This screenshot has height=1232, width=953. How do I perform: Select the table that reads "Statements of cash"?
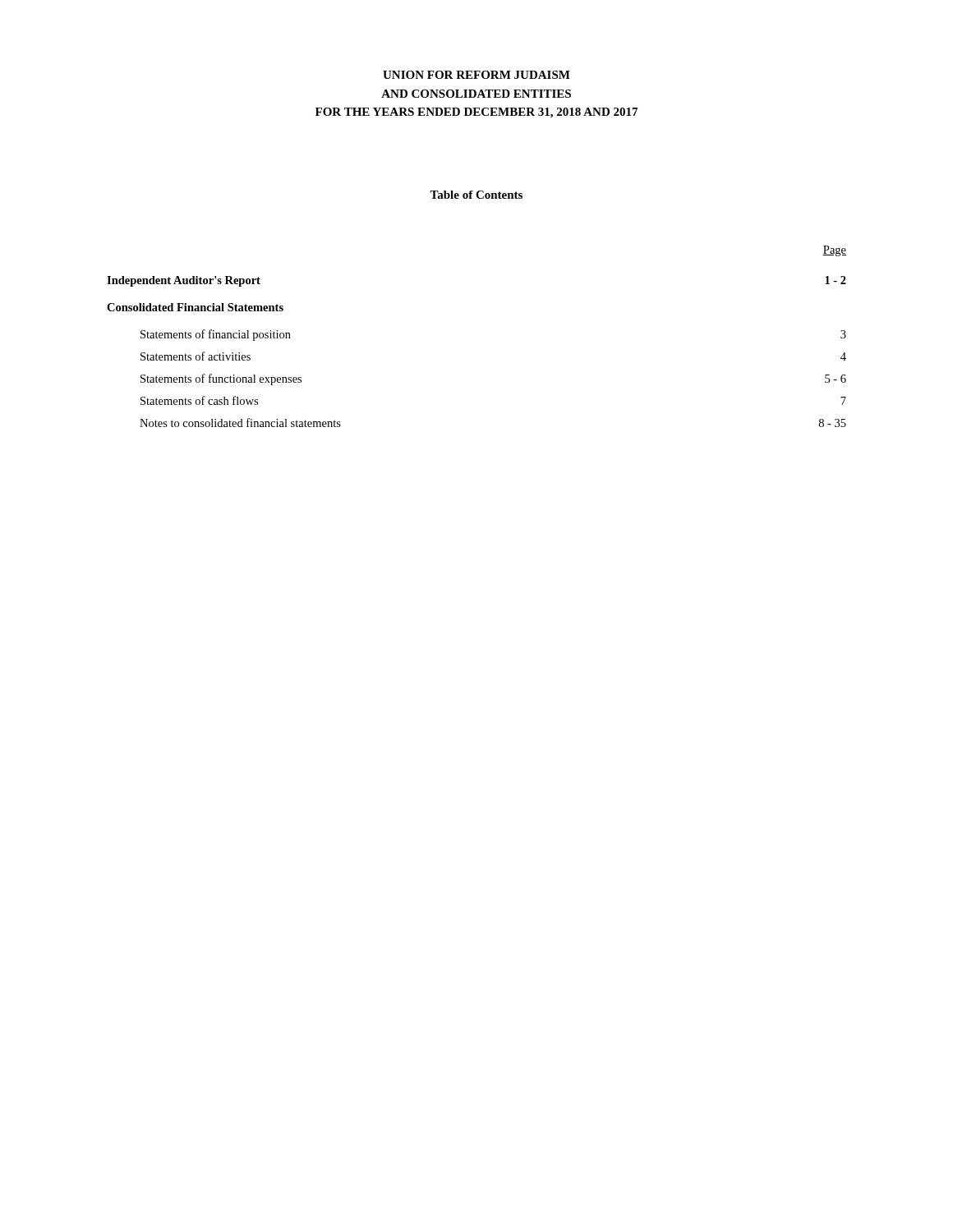click(x=476, y=336)
